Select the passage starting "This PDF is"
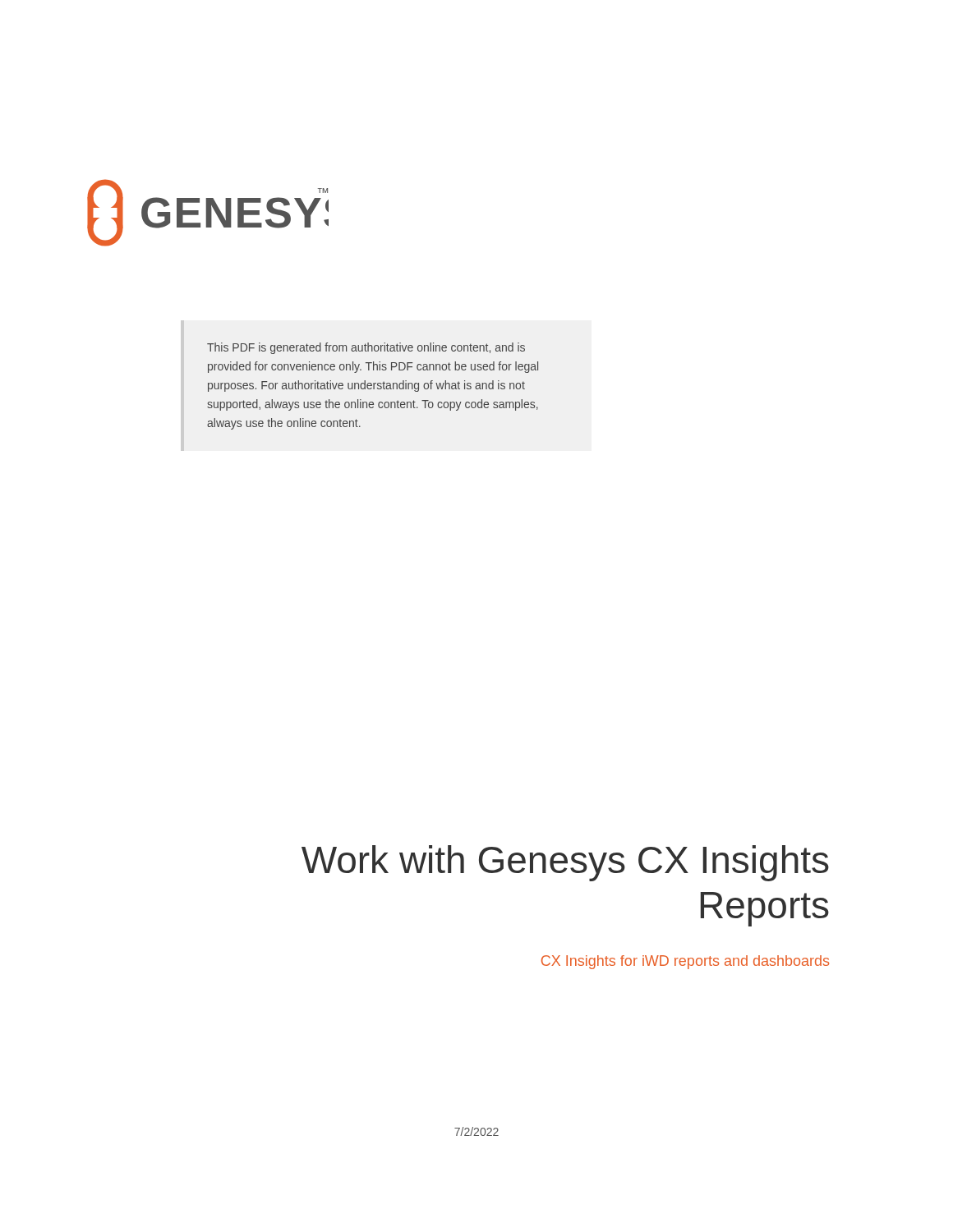This screenshot has width=953, height=1232. tap(388, 386)
